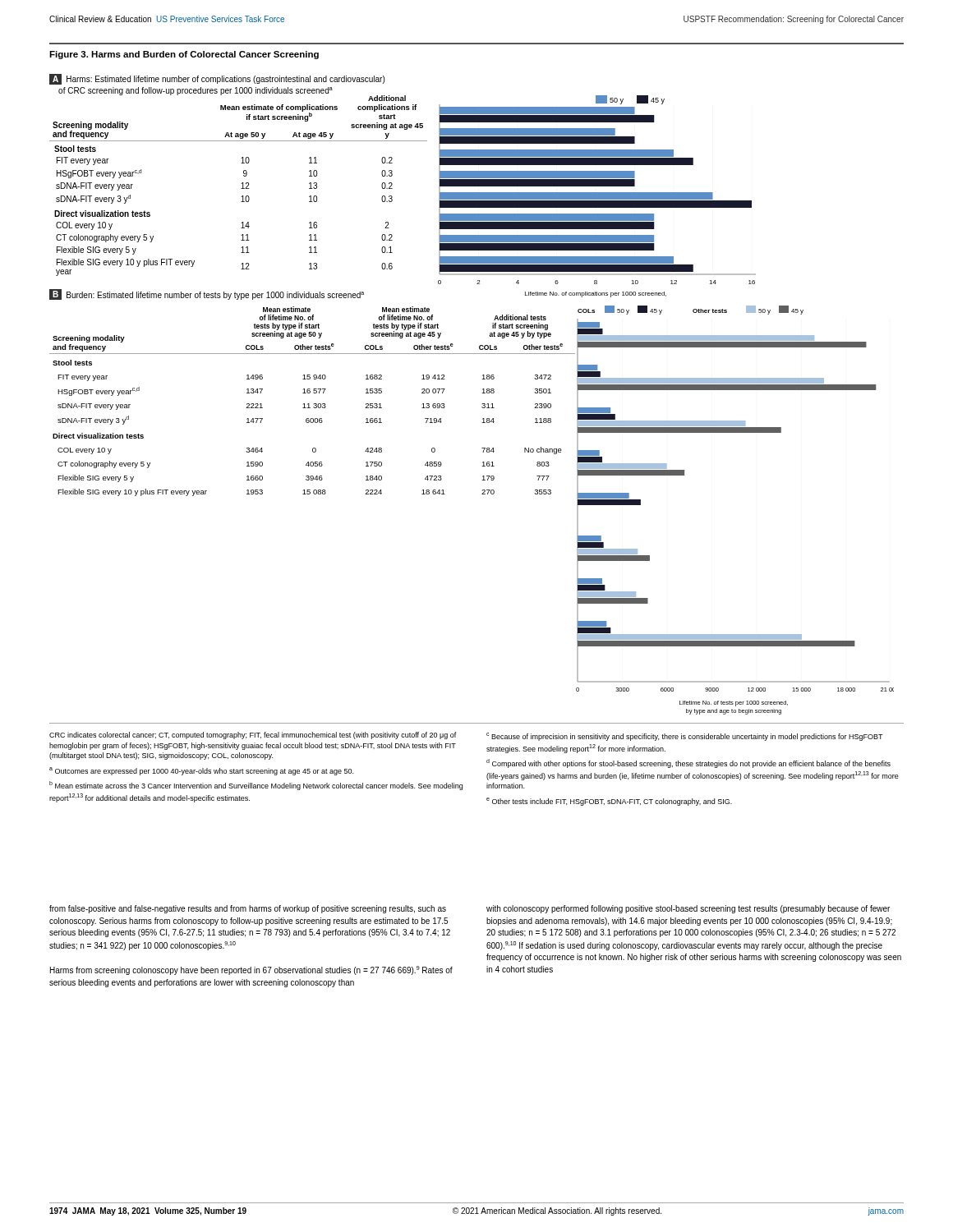The width and height of the screenshot is (953, 1232).
Task: Point to the block starting "CRC indicates colorectal cancer;"
Action: 476,770
